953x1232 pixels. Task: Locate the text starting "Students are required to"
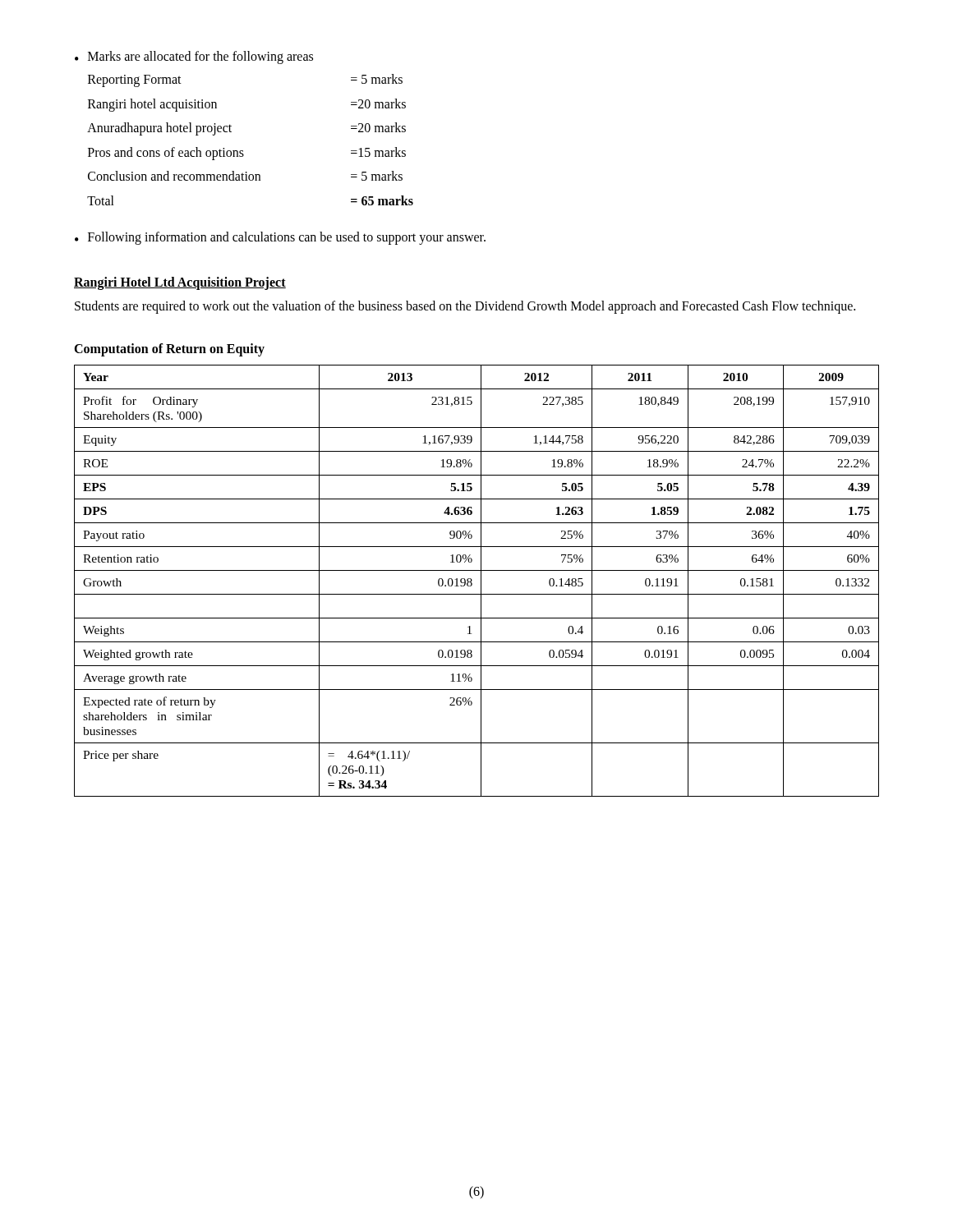465,306
